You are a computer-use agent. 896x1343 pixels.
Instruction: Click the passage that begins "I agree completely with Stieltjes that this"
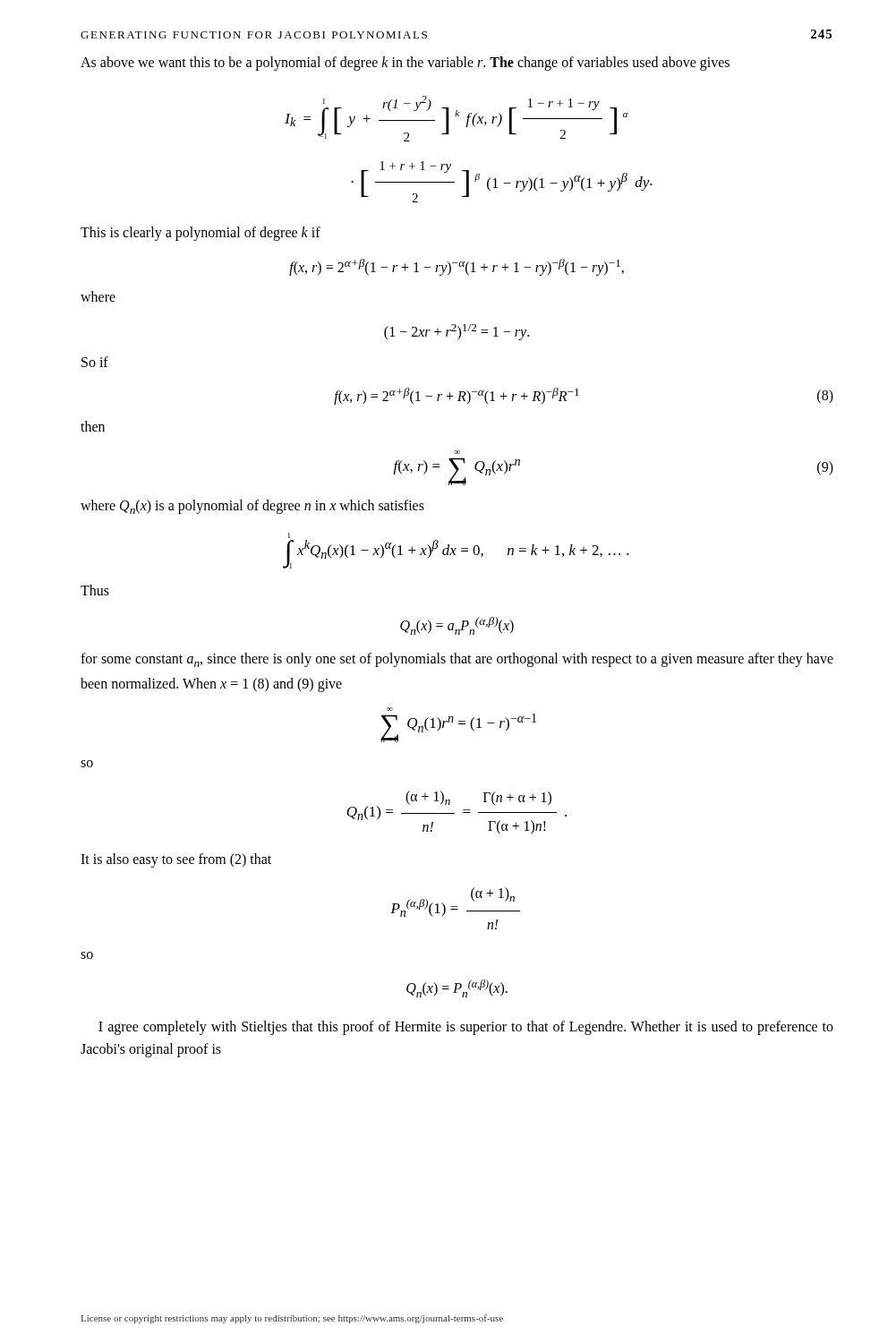[x=457, y=1039]
